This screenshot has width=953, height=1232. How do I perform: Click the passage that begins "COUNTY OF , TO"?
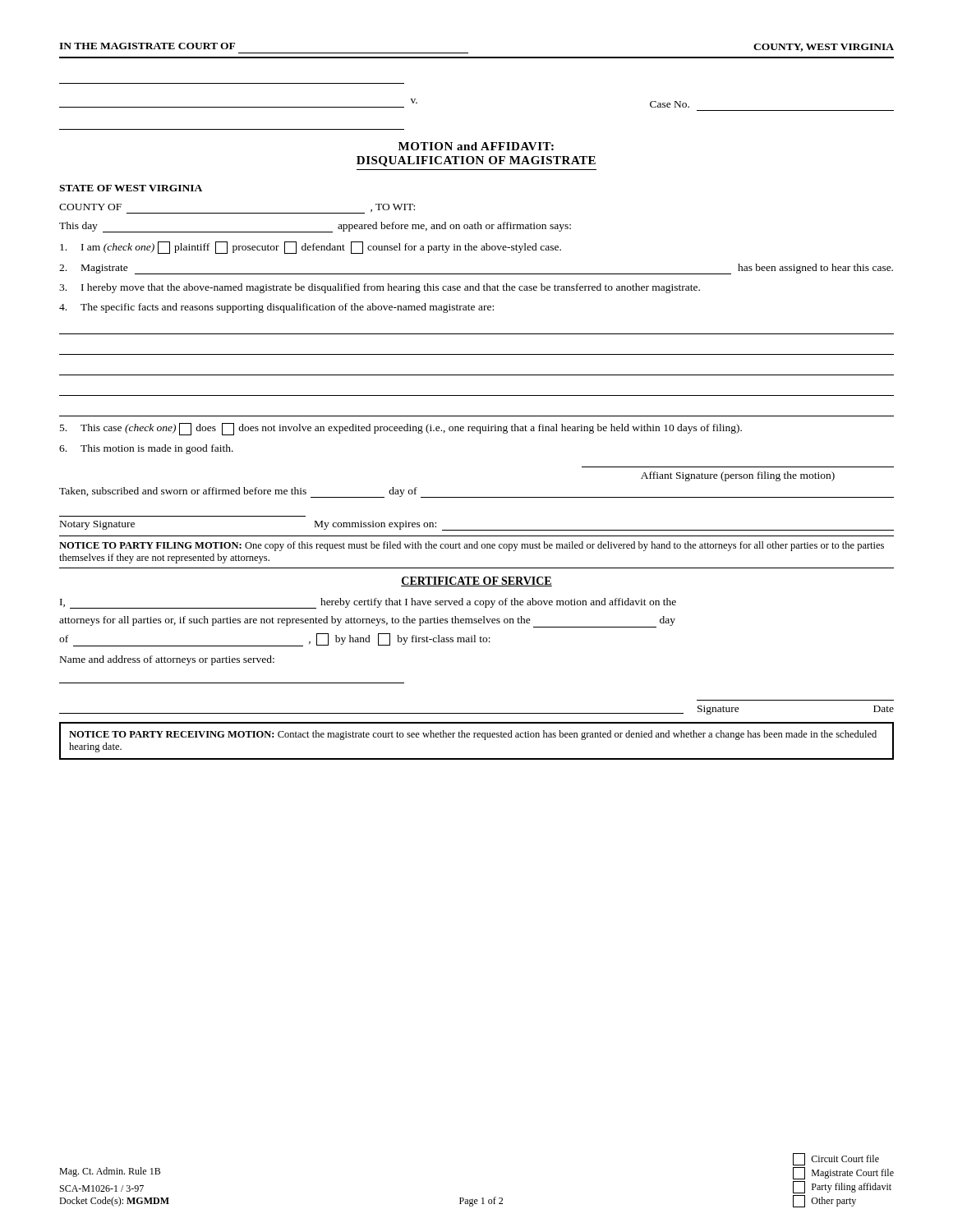[x=238, y=207]
